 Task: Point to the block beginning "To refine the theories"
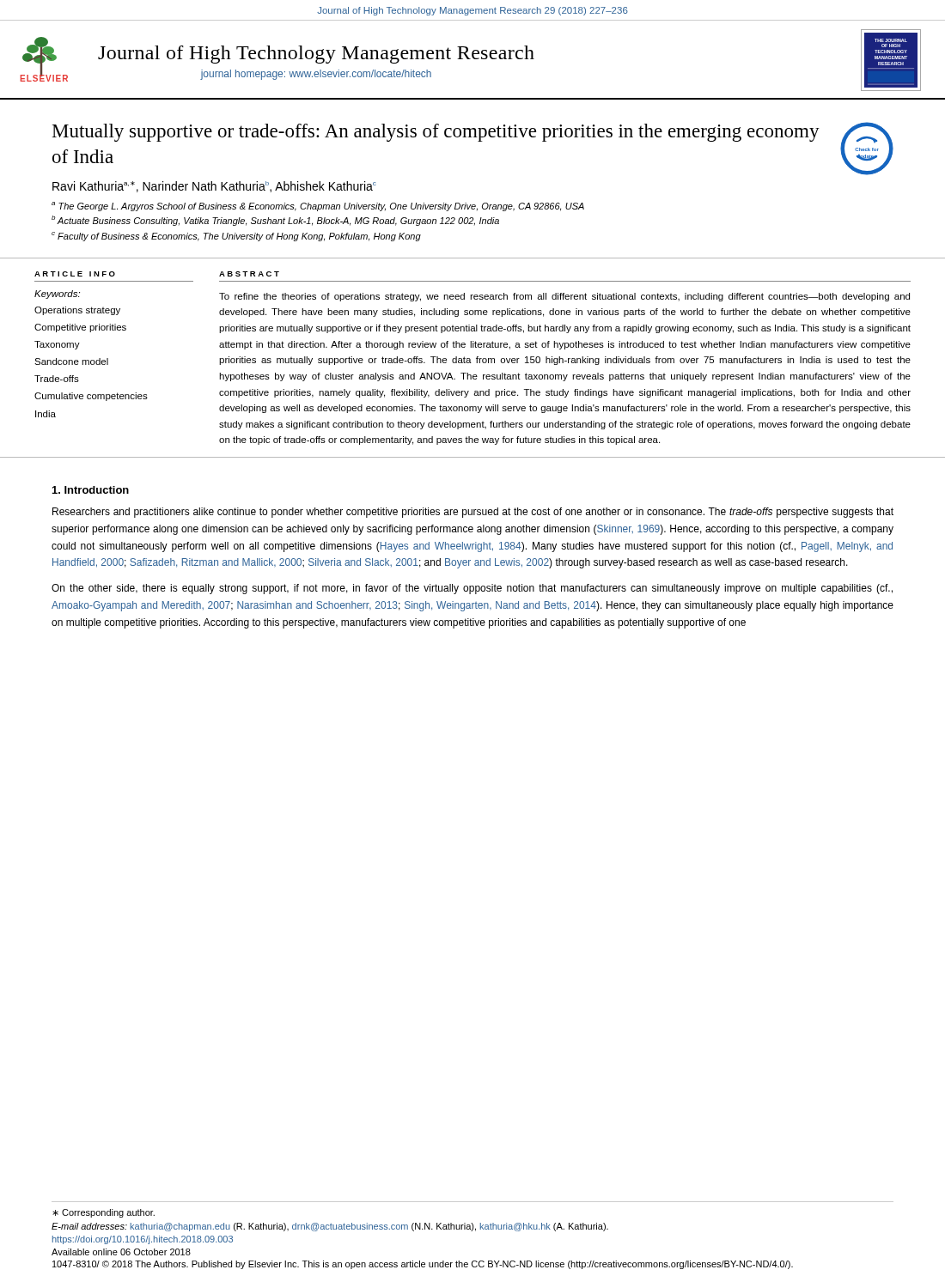565,368
